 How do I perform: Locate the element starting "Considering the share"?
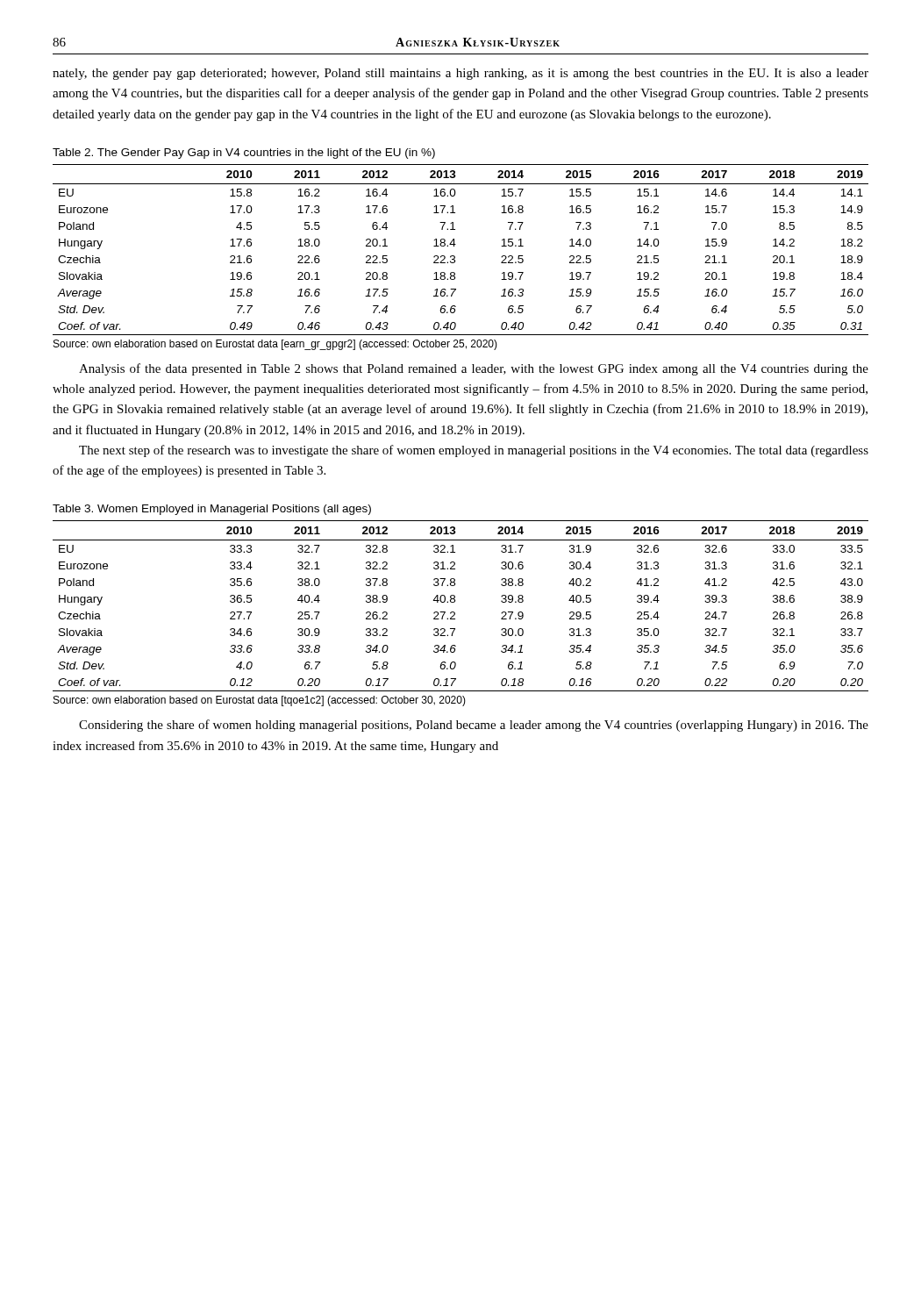click(x=460, y=736)
